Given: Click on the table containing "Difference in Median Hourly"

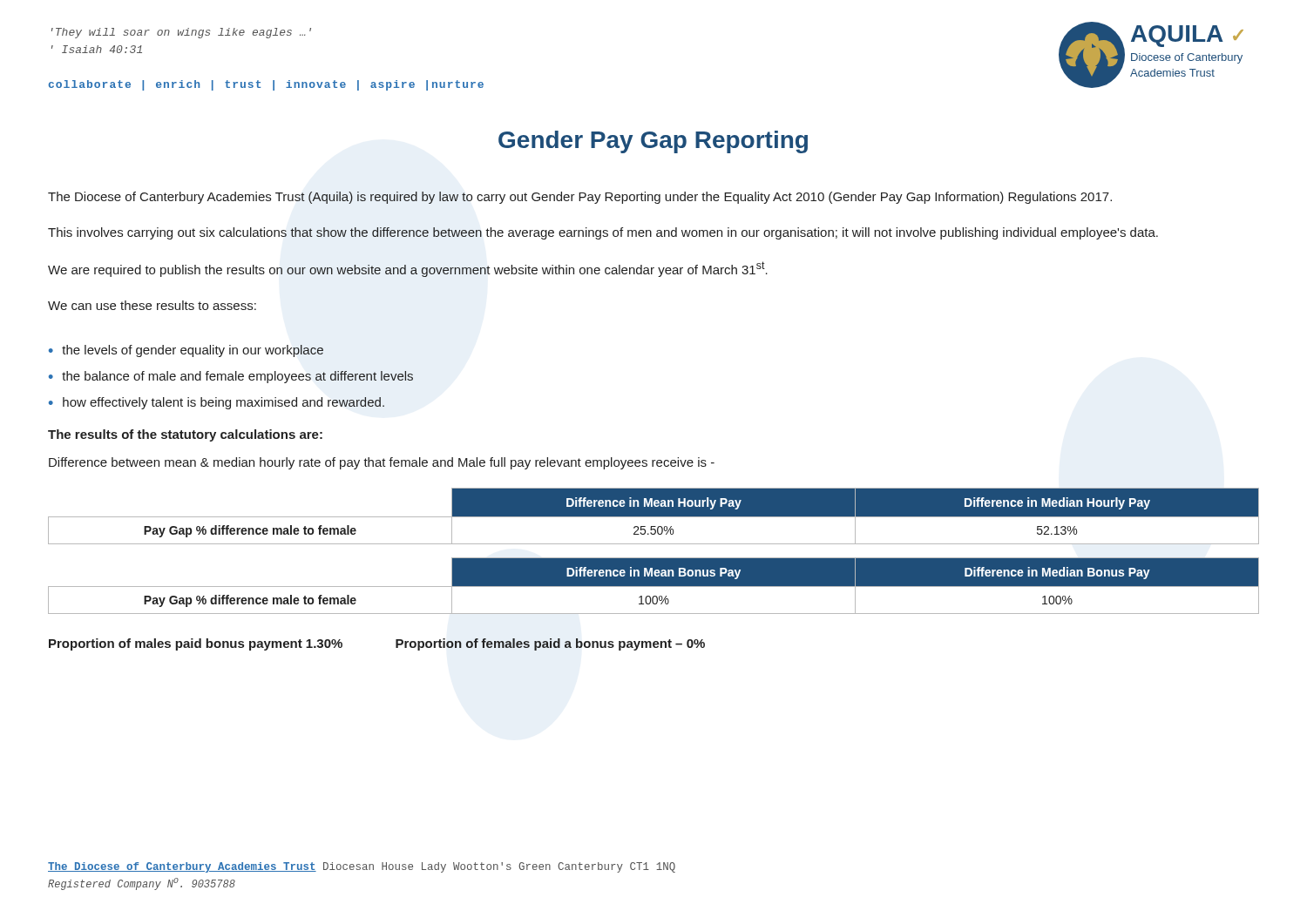Looking at the screenshot, I should (654, 516).
